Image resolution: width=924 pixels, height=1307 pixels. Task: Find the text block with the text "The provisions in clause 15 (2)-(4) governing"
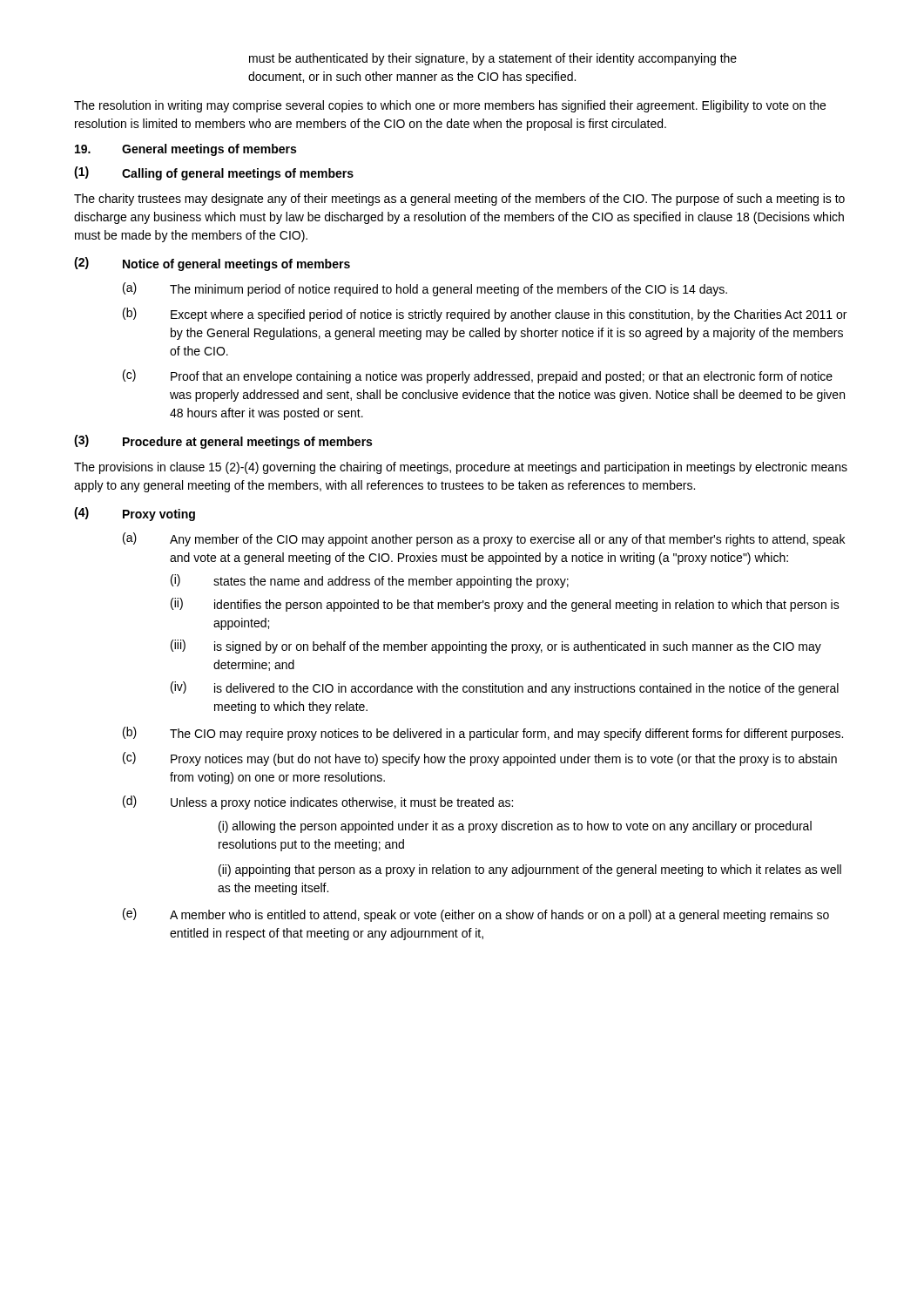tap(461, 476)
